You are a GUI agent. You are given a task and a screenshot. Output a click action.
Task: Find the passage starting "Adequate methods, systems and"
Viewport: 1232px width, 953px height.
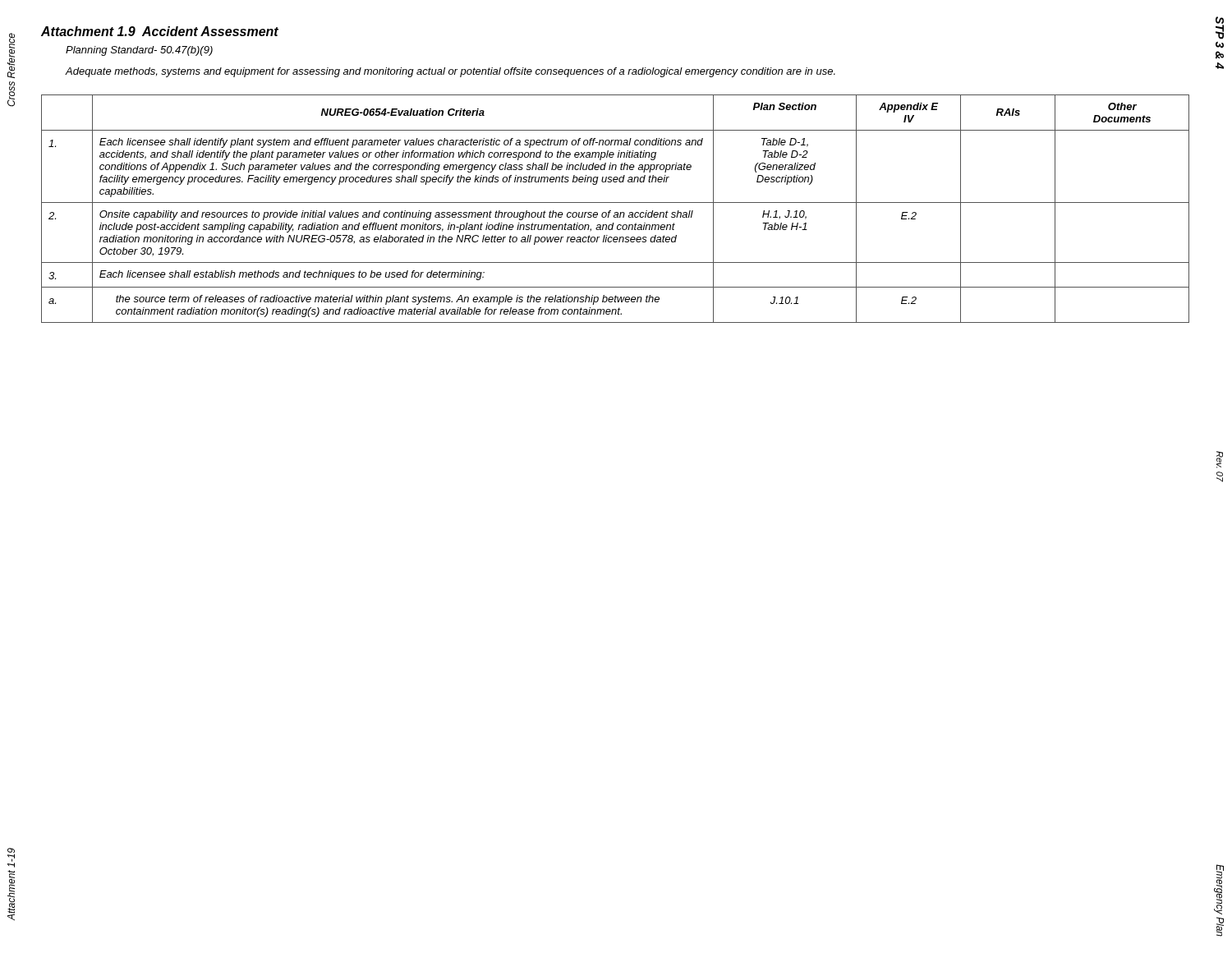click(x=451, y=71)
